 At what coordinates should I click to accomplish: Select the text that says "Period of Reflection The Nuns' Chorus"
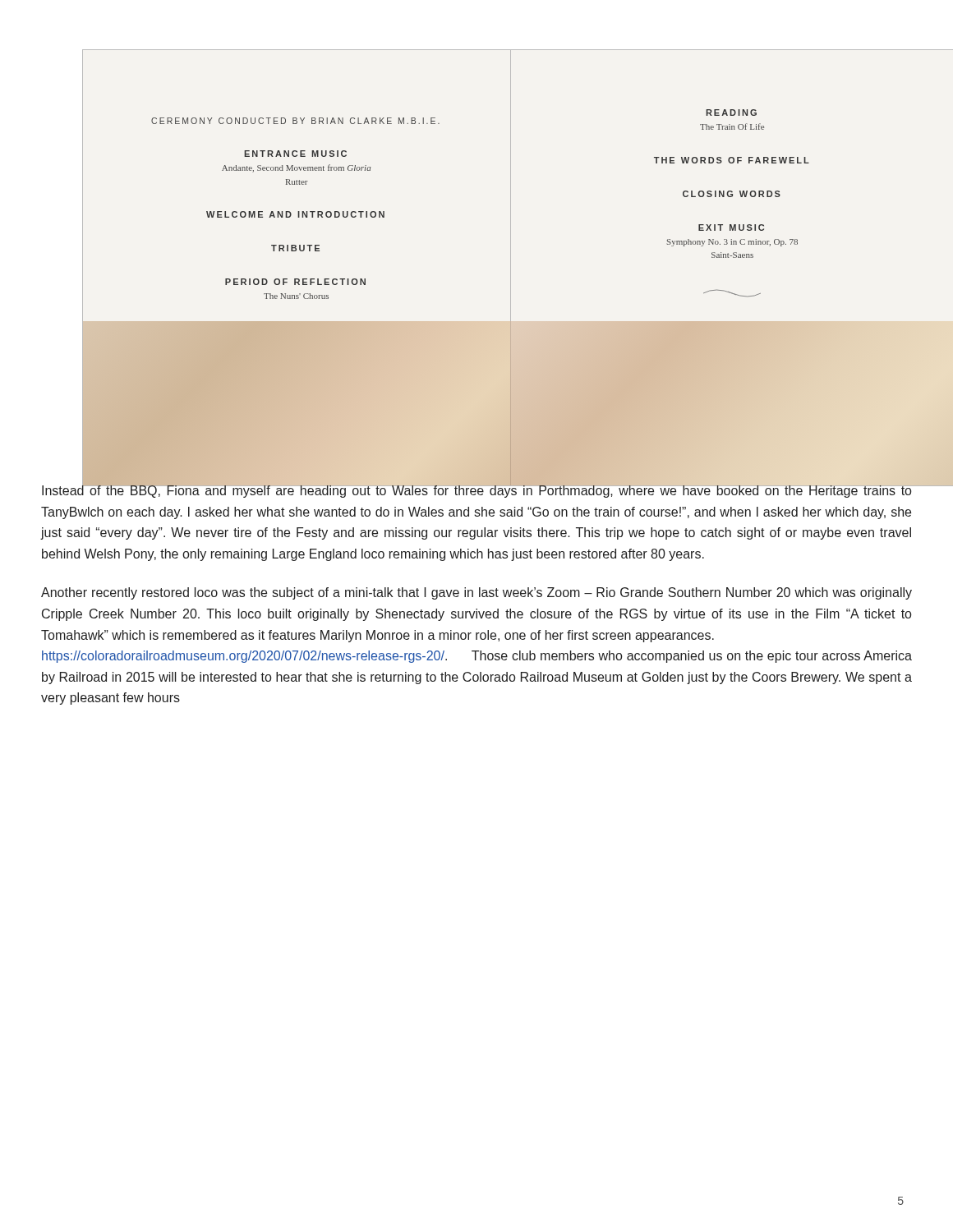pos(296,290)
